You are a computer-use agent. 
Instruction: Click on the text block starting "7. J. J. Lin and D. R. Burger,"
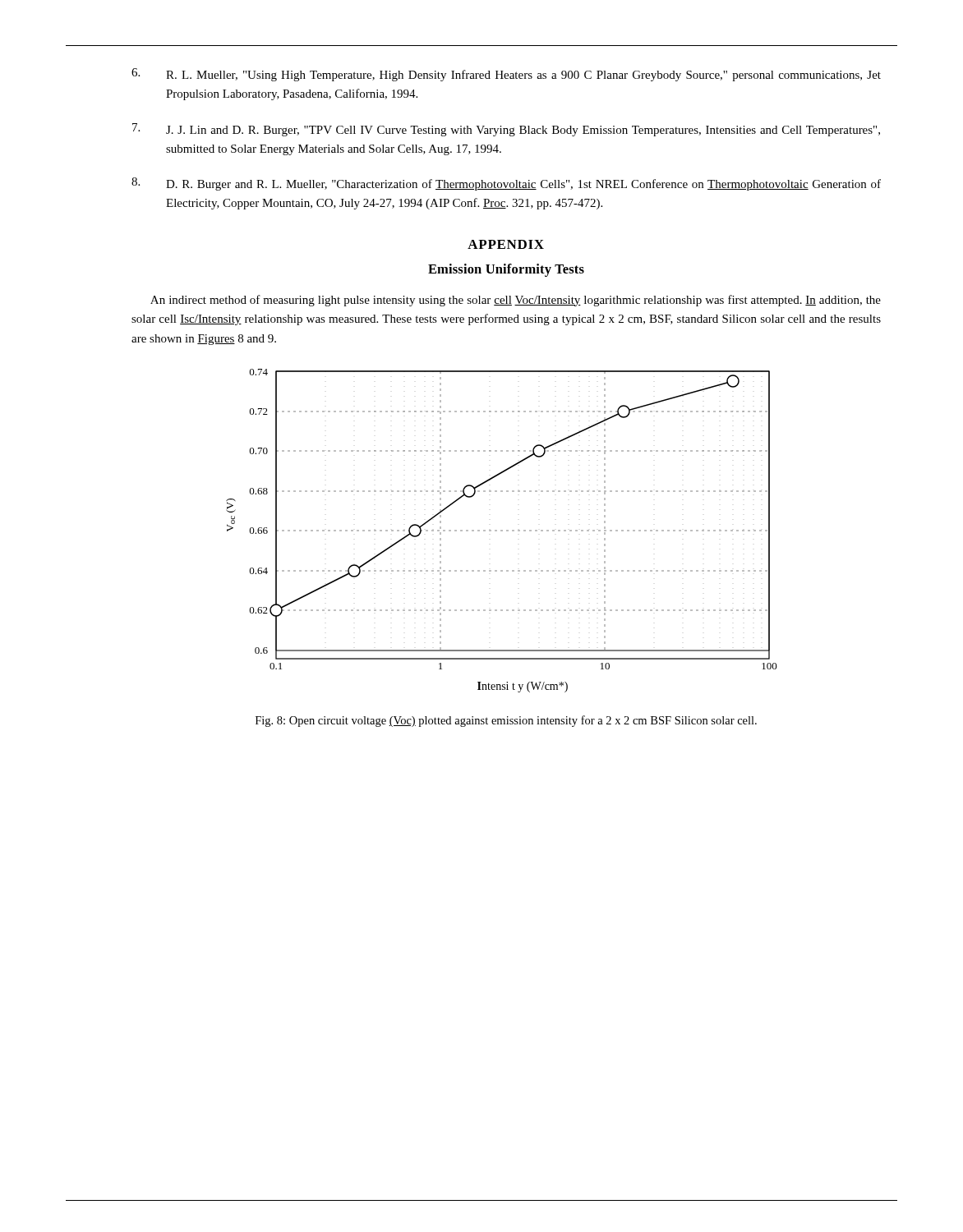[x=506, y=139]
